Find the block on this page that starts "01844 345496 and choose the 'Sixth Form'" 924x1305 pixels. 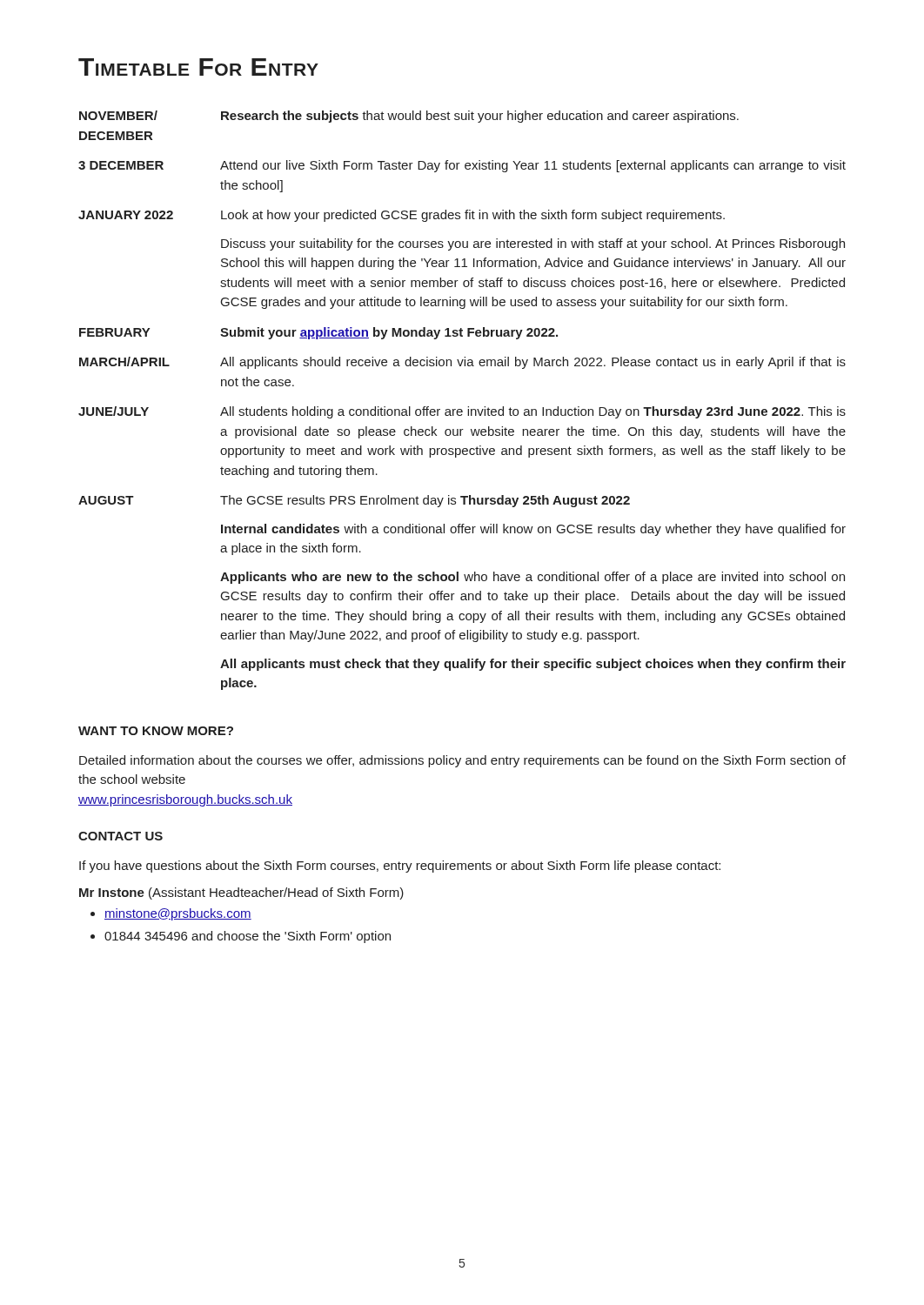(x=248, y=935)
